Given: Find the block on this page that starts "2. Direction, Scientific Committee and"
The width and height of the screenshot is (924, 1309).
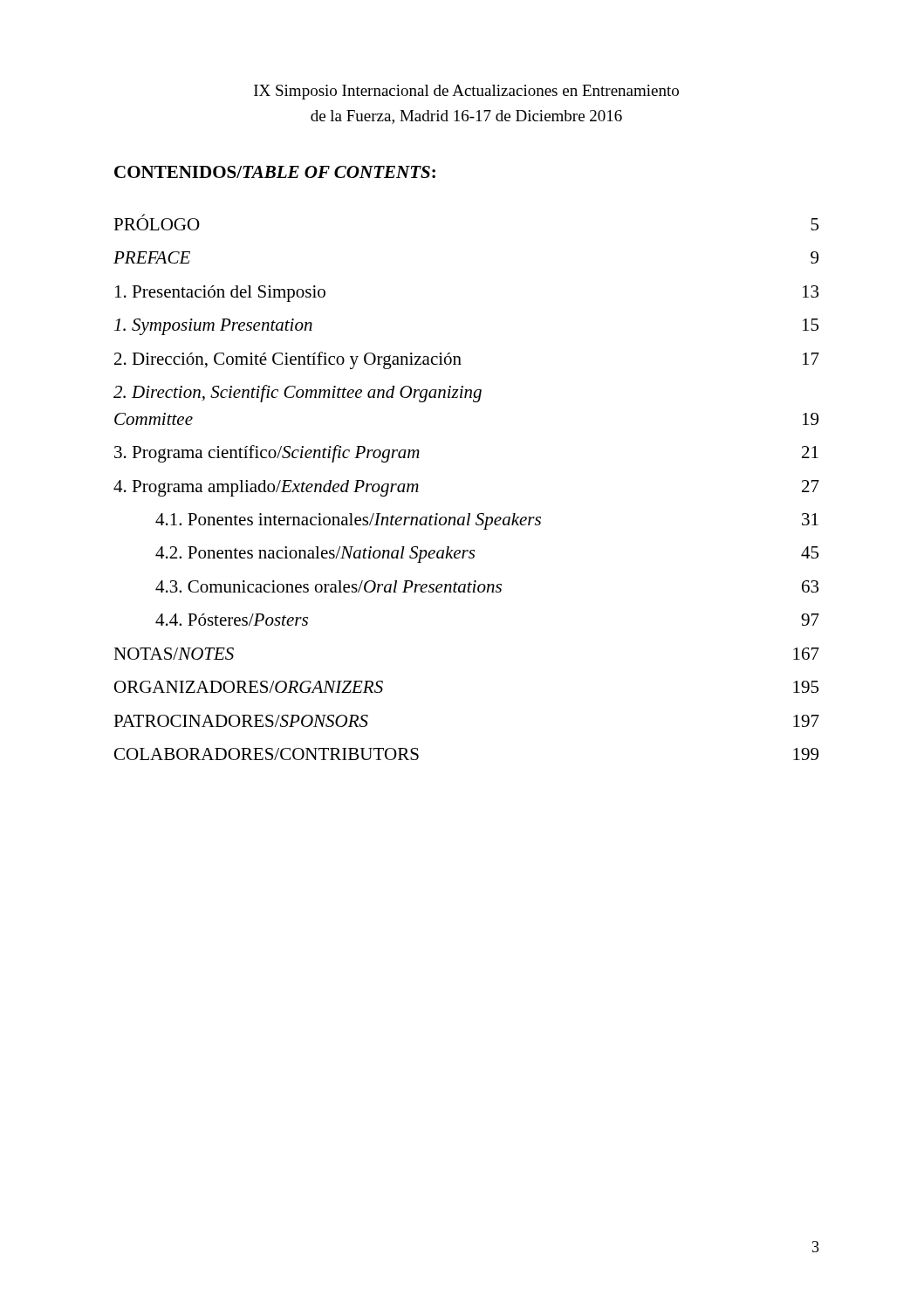Looking at the screenshot, I should pos(449,392).
